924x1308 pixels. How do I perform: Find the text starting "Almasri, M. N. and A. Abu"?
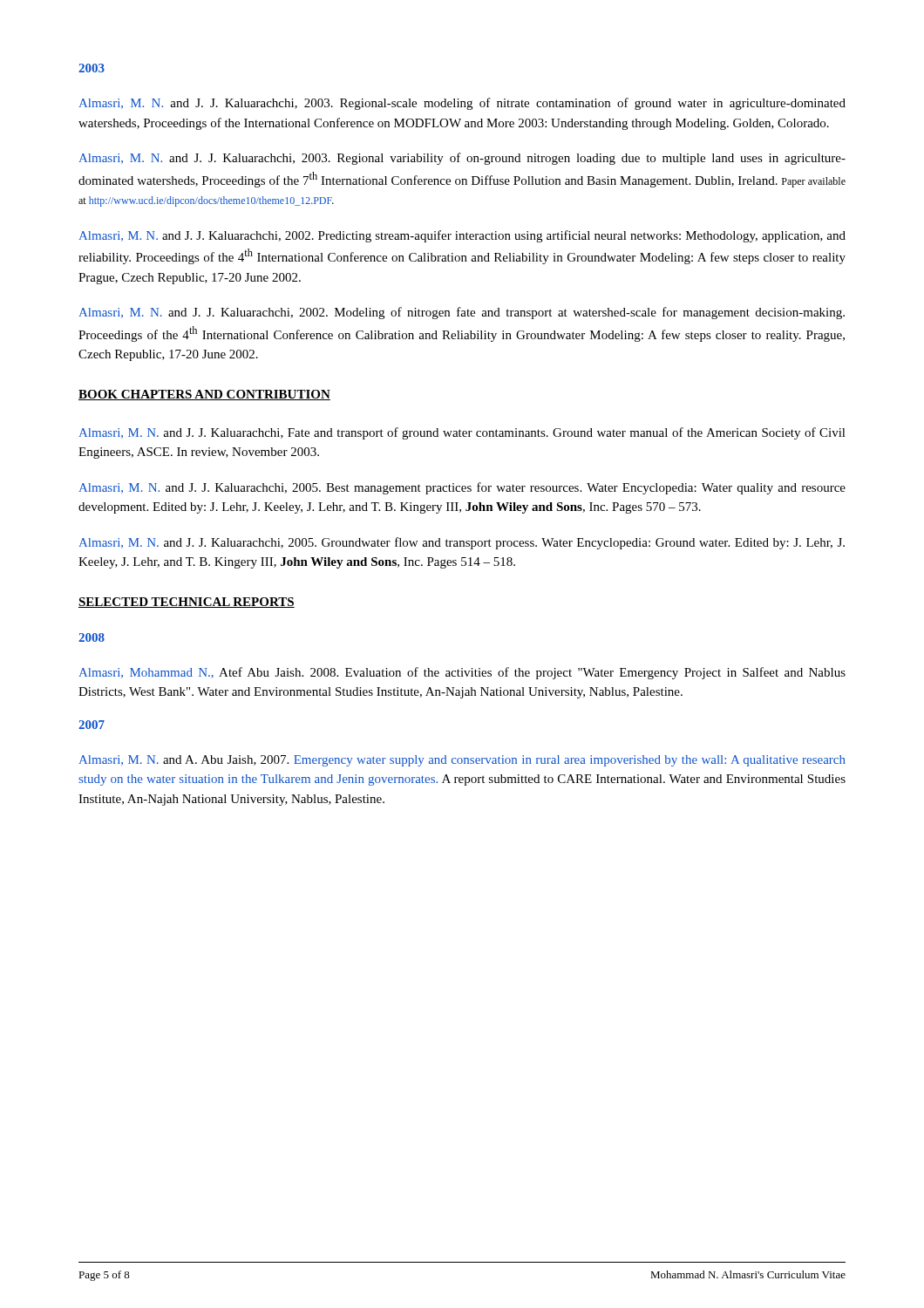462,779
